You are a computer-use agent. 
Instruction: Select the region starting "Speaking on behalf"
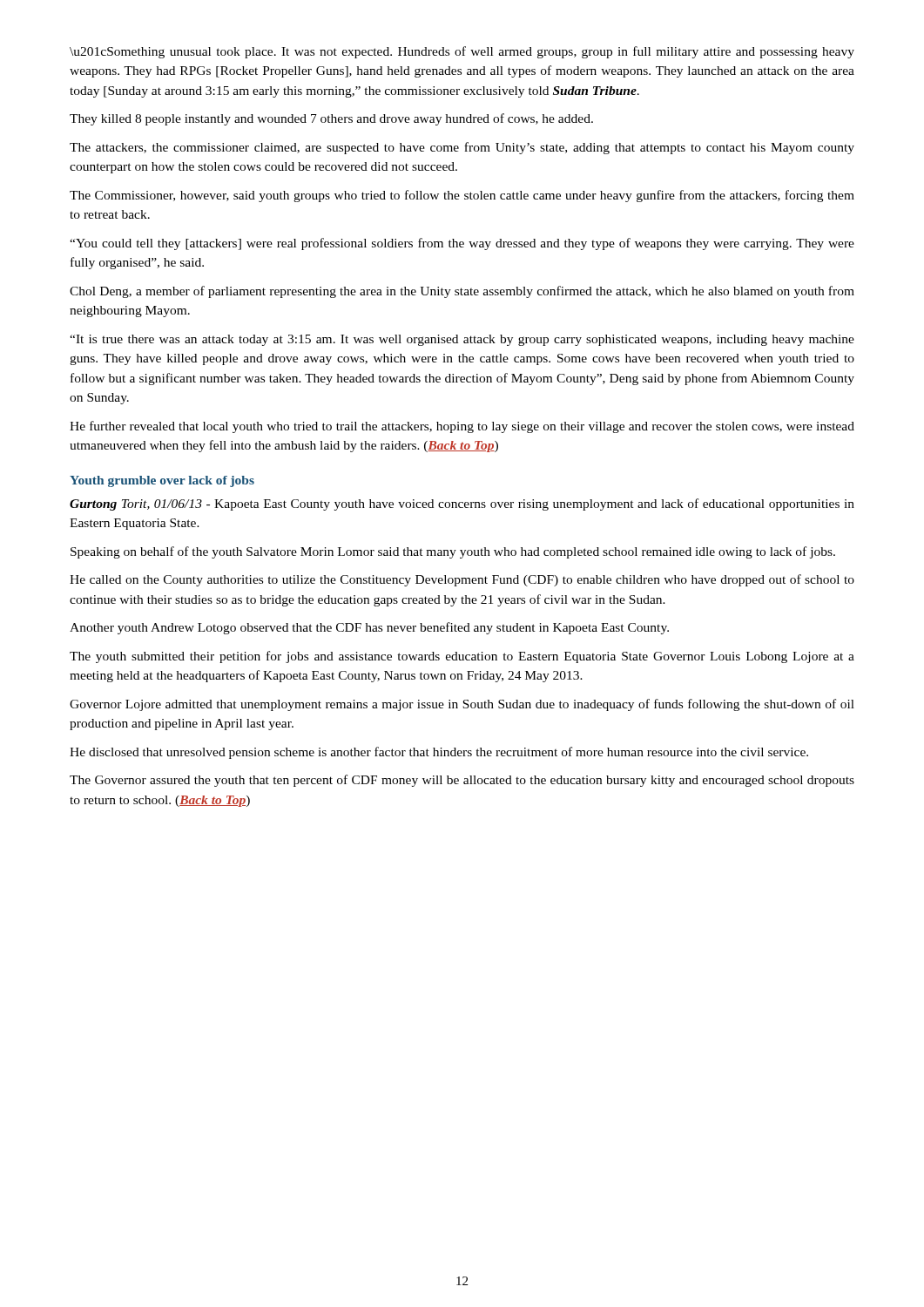point(462,552)
